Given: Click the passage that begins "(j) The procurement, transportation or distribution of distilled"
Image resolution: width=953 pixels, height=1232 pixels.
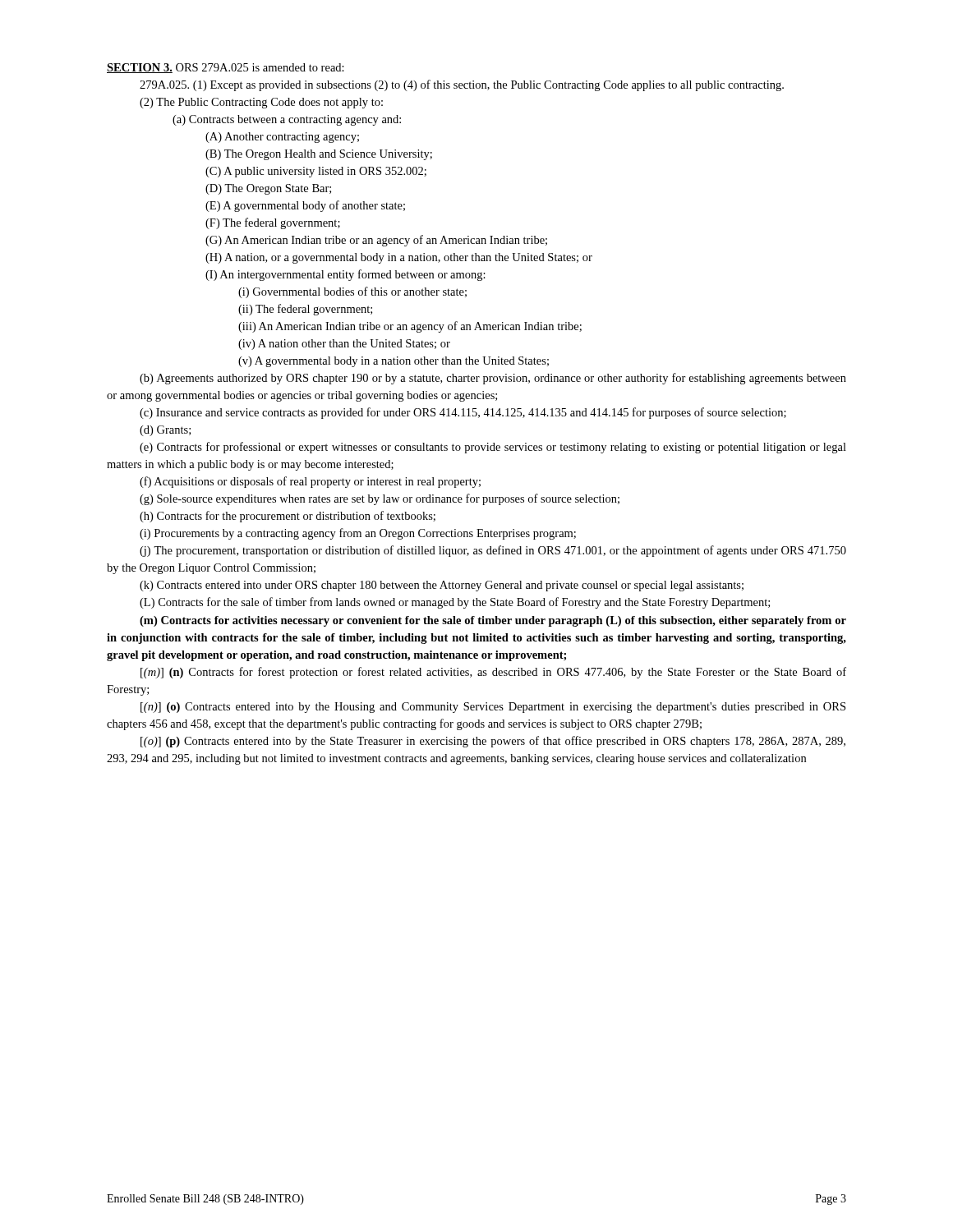Looking at the screenshot, I should [476, 559].
